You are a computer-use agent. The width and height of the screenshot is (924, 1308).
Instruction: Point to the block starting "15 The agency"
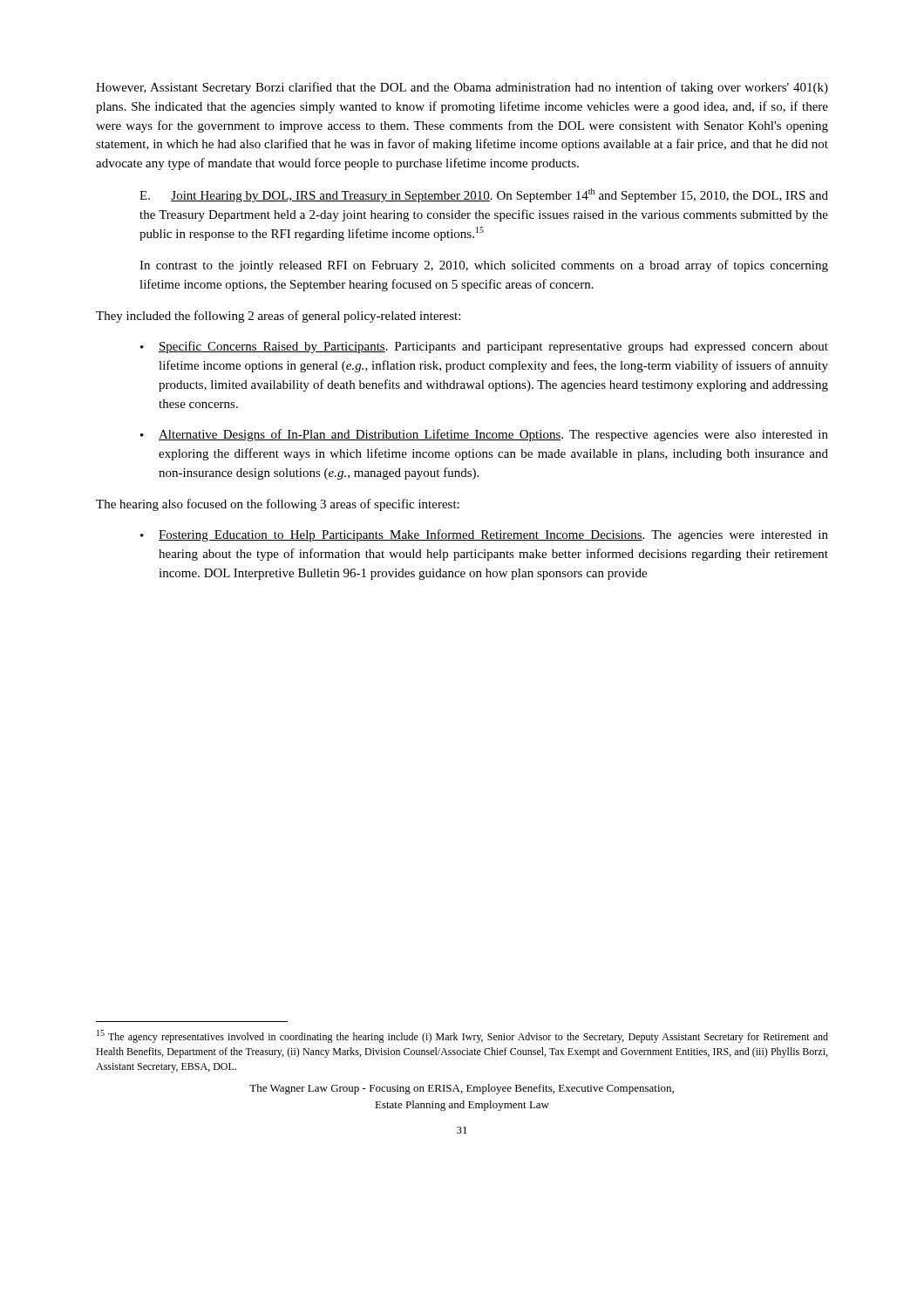[x=462, y=1048]
